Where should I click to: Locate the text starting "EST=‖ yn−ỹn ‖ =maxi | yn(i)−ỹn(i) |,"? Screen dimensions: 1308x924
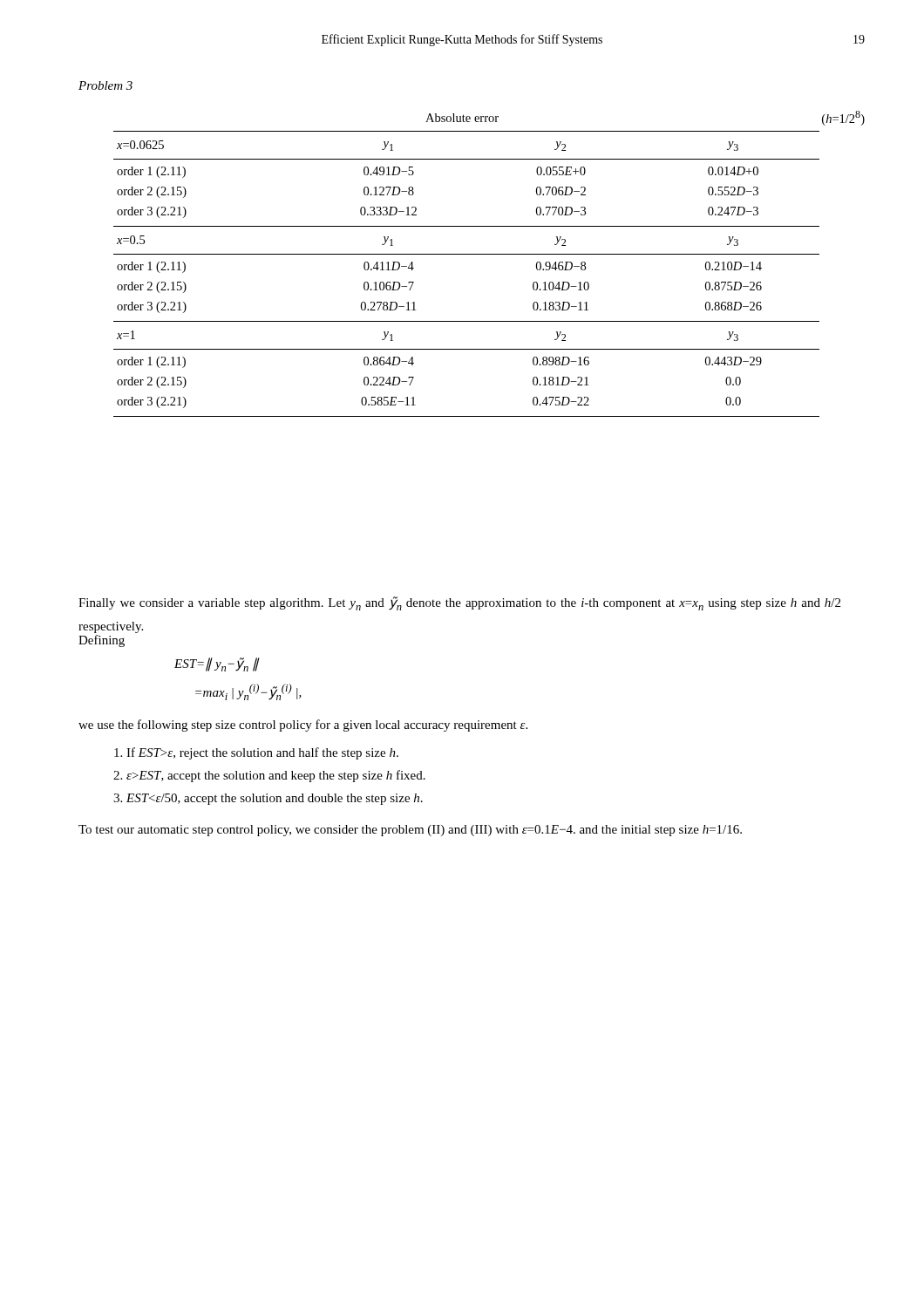click(238, 680)
